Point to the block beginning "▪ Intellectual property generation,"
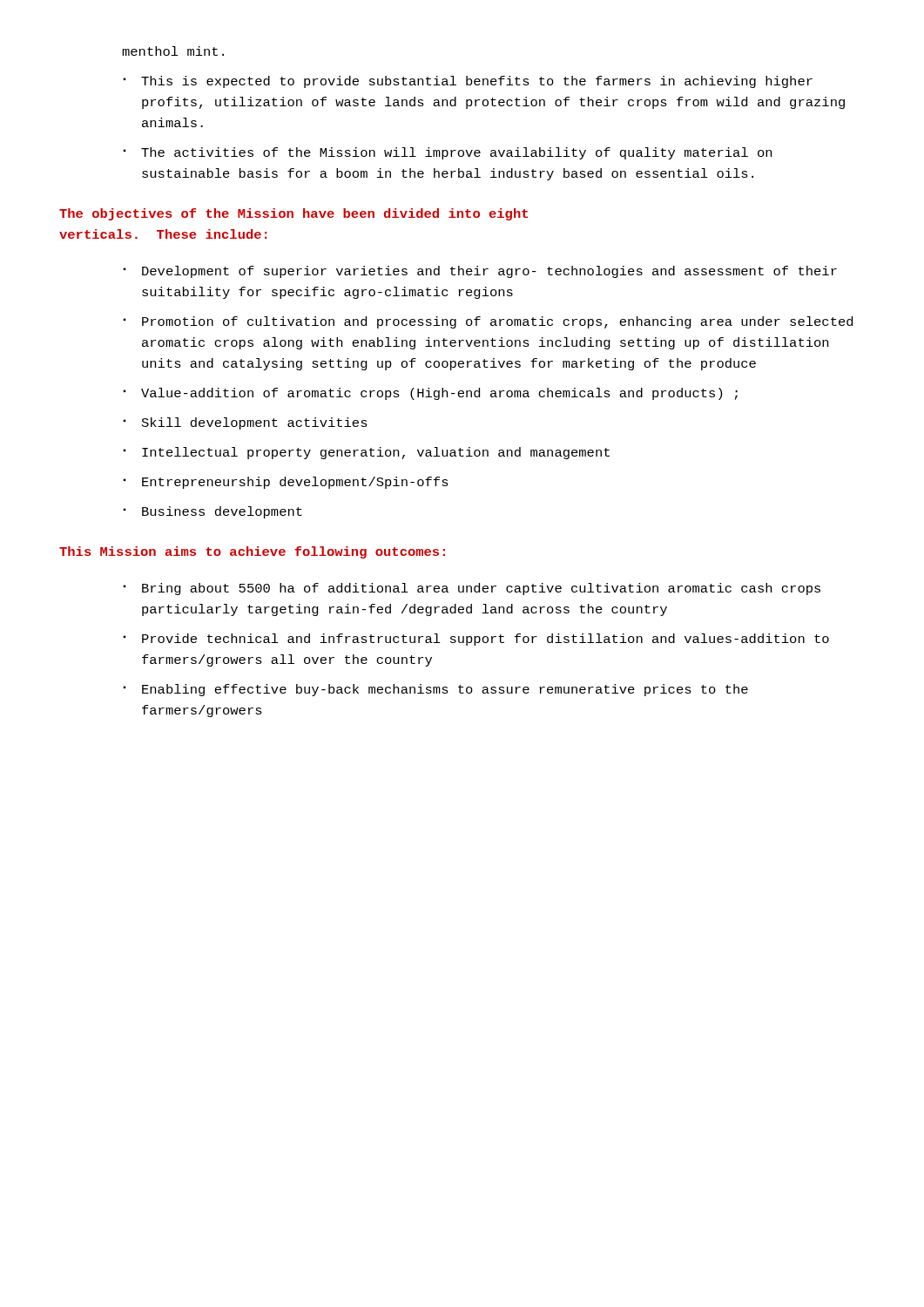The height and width of the screenshot is (1307, 924). (493, 453)
